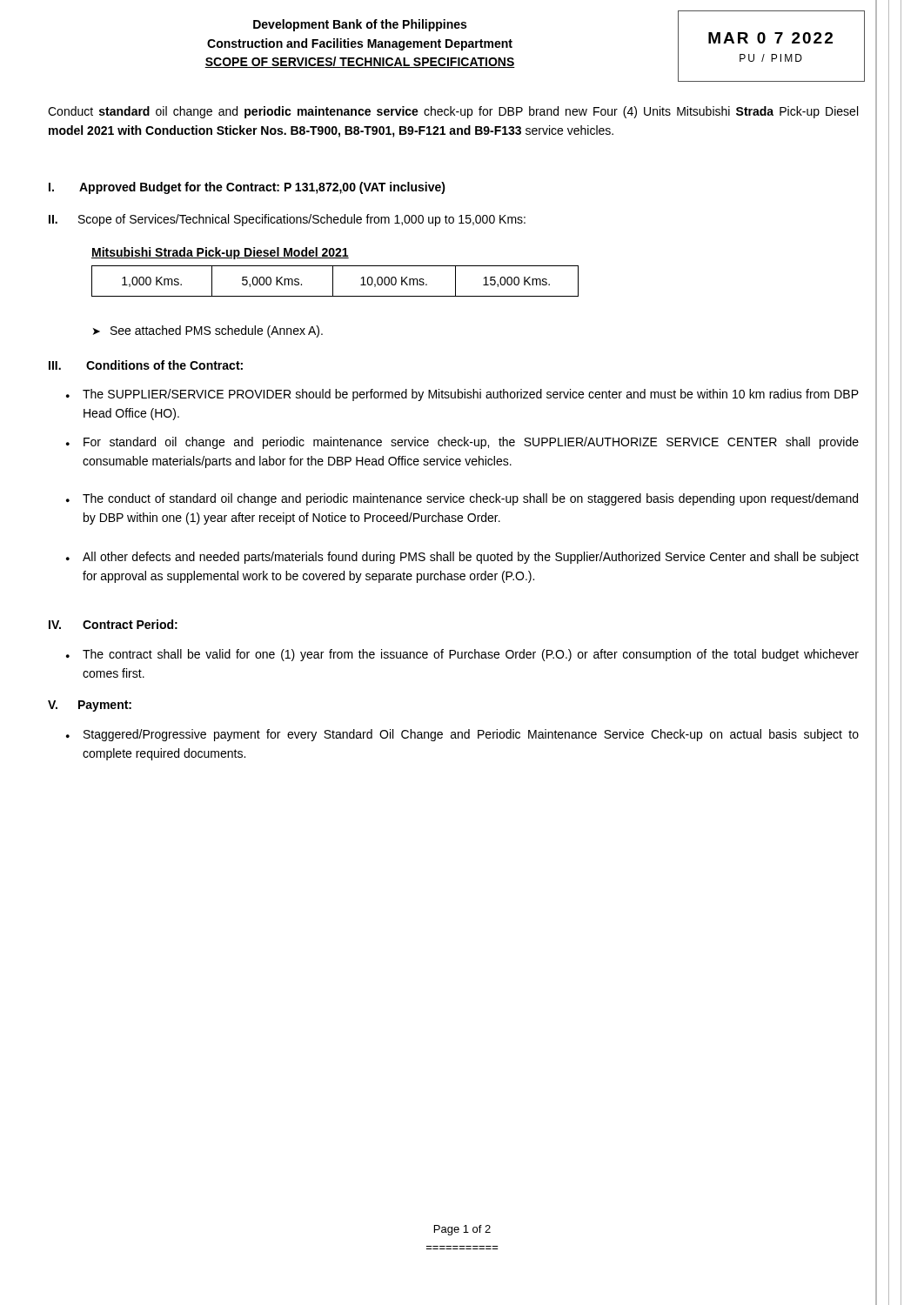Find the block on this page that starts "● All other defects and needed parts/materials found"
Screen dimensions: 1305x924
[x=462, y=567]
